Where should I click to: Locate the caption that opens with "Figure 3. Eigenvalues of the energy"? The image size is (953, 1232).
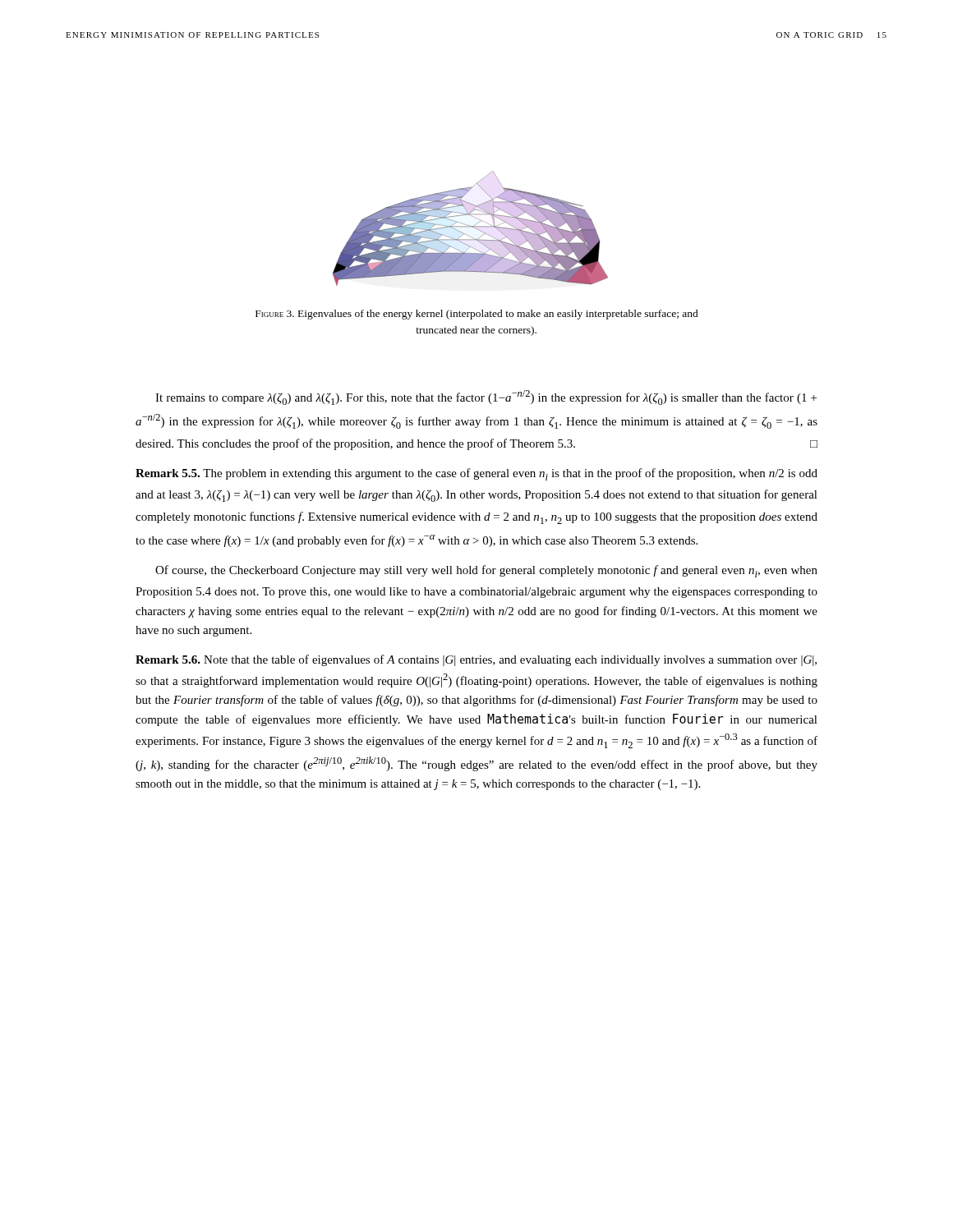(476, 322)
